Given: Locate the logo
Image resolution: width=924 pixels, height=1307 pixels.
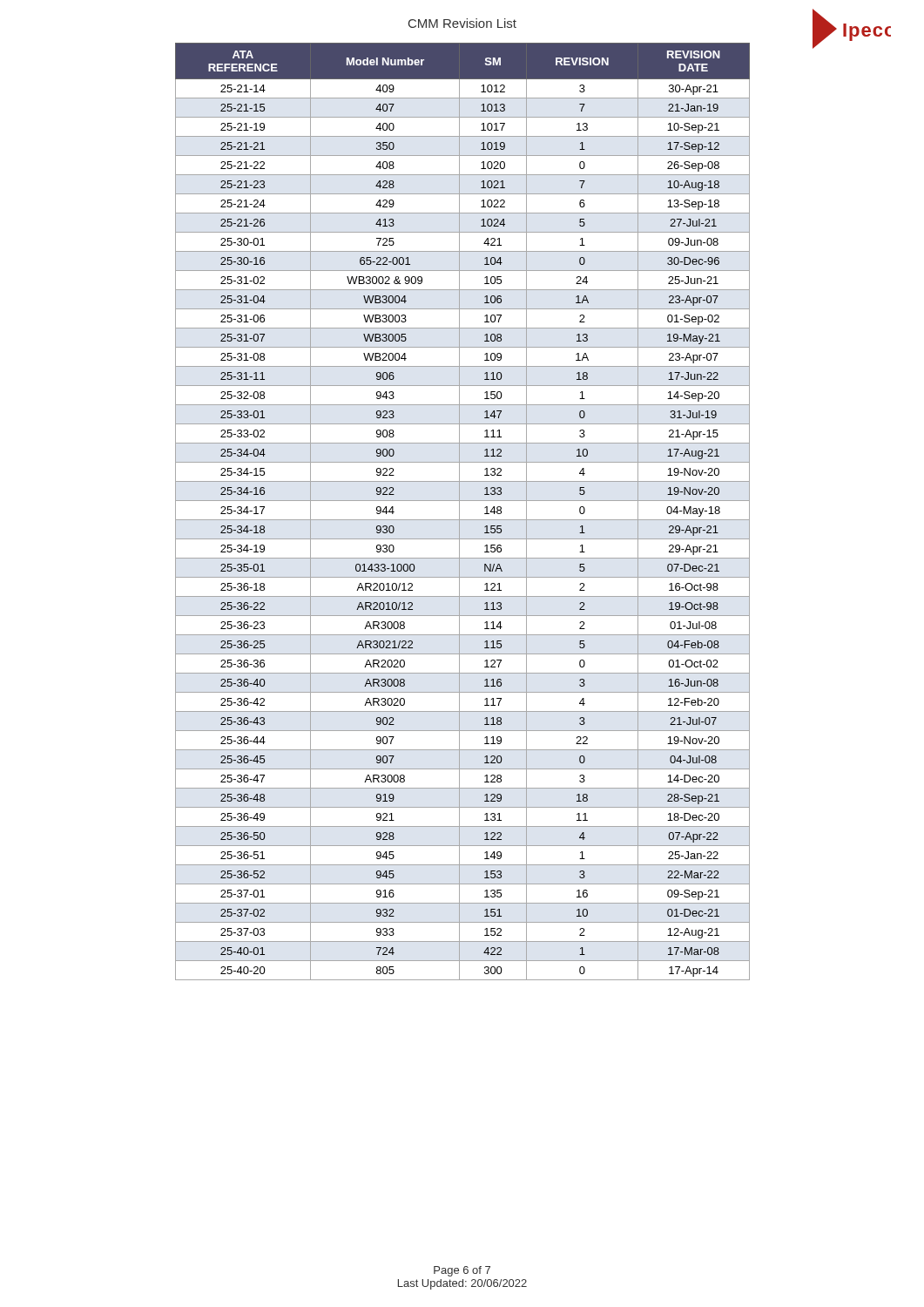Looking at the screenshot, I should [852, 31].
